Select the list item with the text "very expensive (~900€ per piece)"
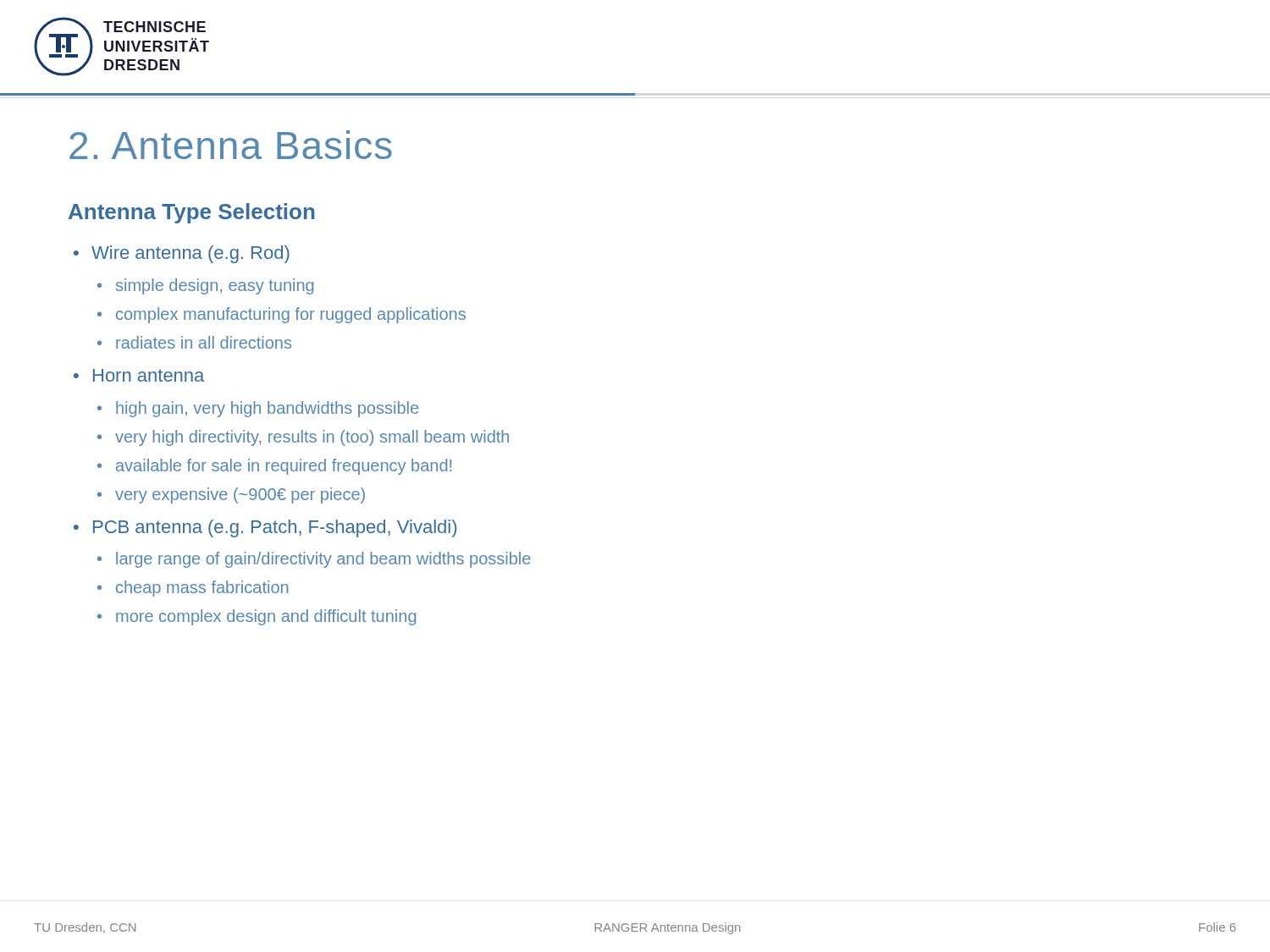 241,494
